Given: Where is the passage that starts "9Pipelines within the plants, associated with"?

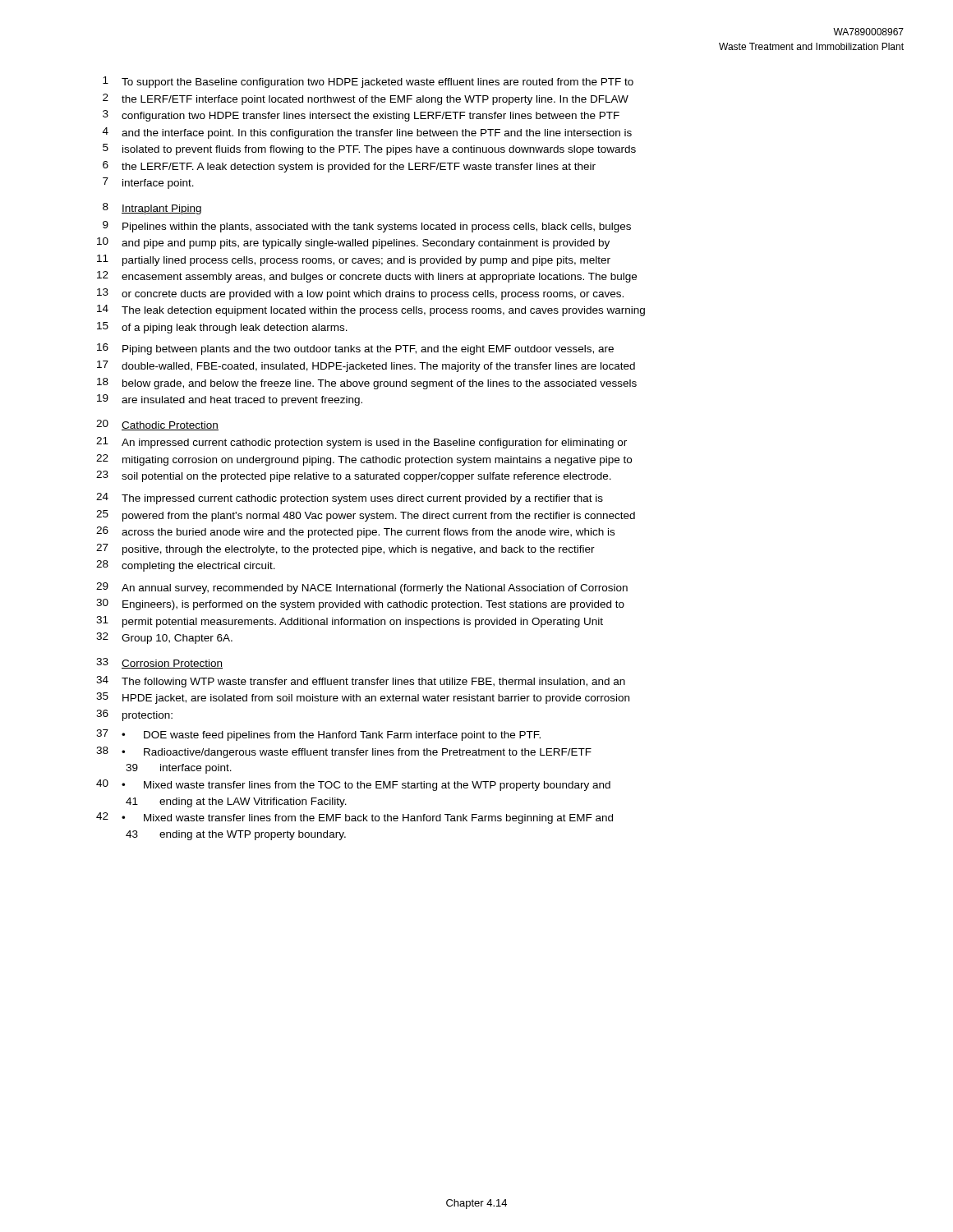Looking at the screenshot, I should tap(485, 277).
